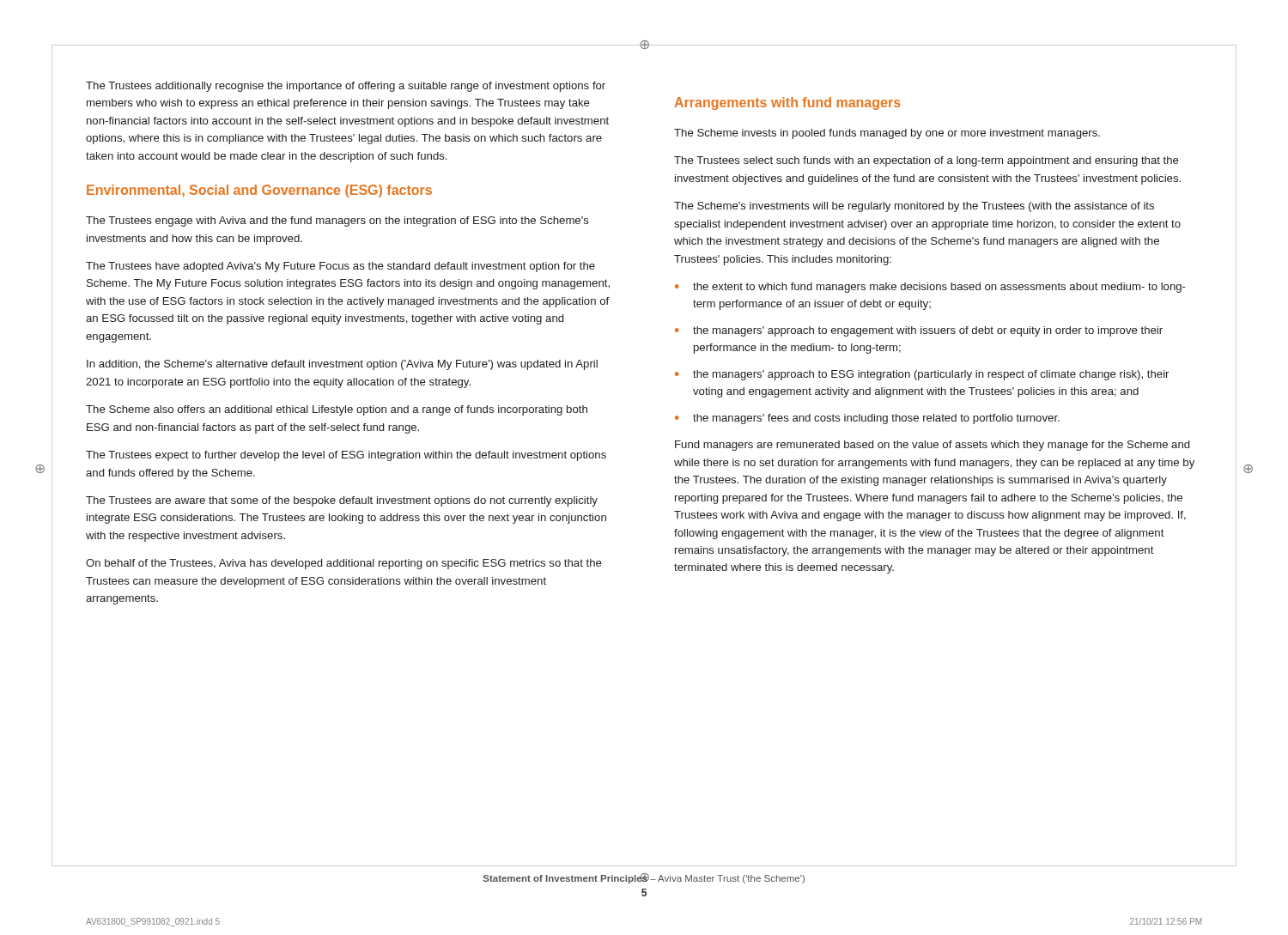Click on the element starting "The Scheme's investments will be regularly monitored"
The height and width of the screenshot is (935, 1288).
click(938, 233)
